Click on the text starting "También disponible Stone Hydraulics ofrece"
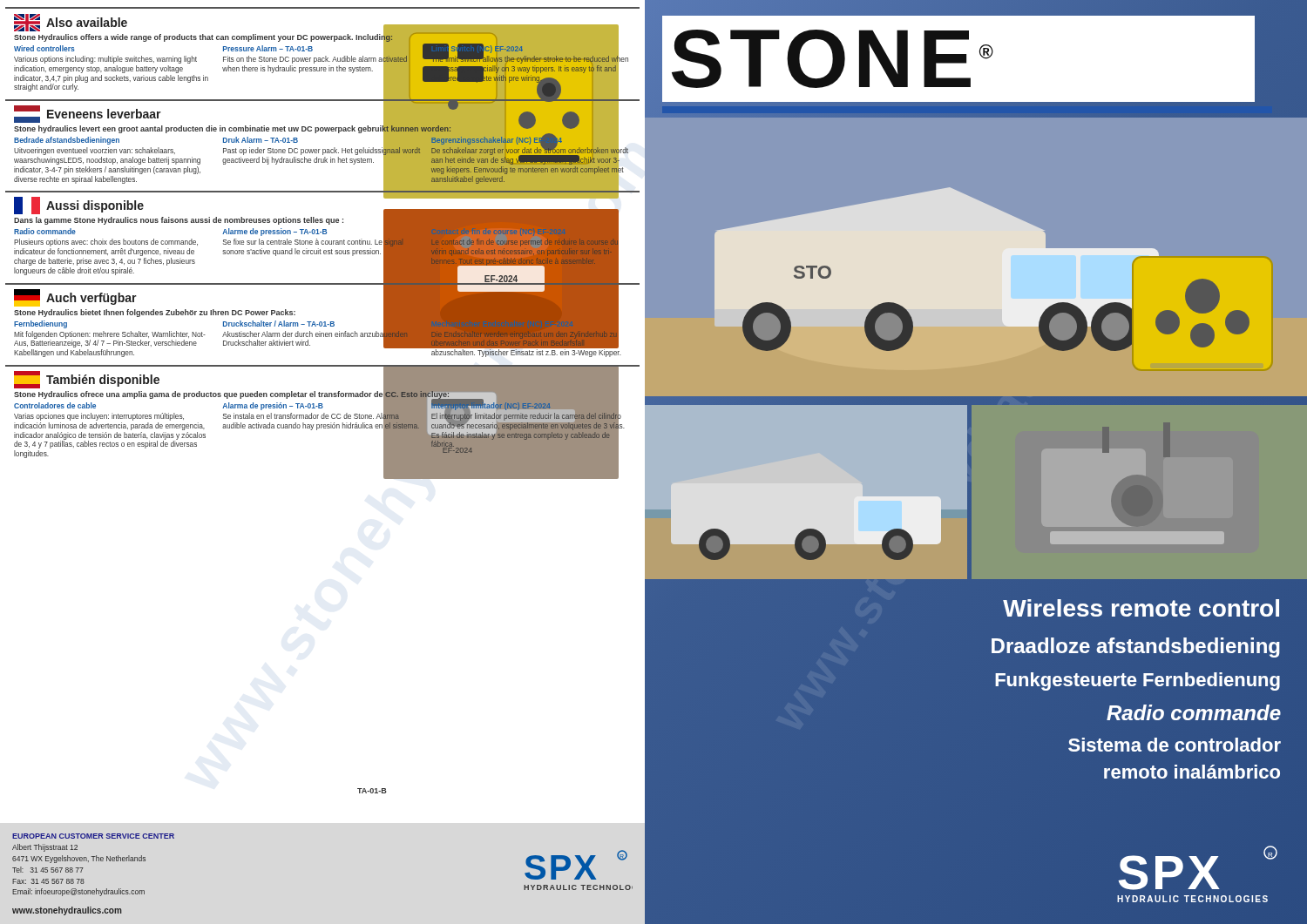The width and height of the screenshot is (1307, 924). (x=322, y=415)
